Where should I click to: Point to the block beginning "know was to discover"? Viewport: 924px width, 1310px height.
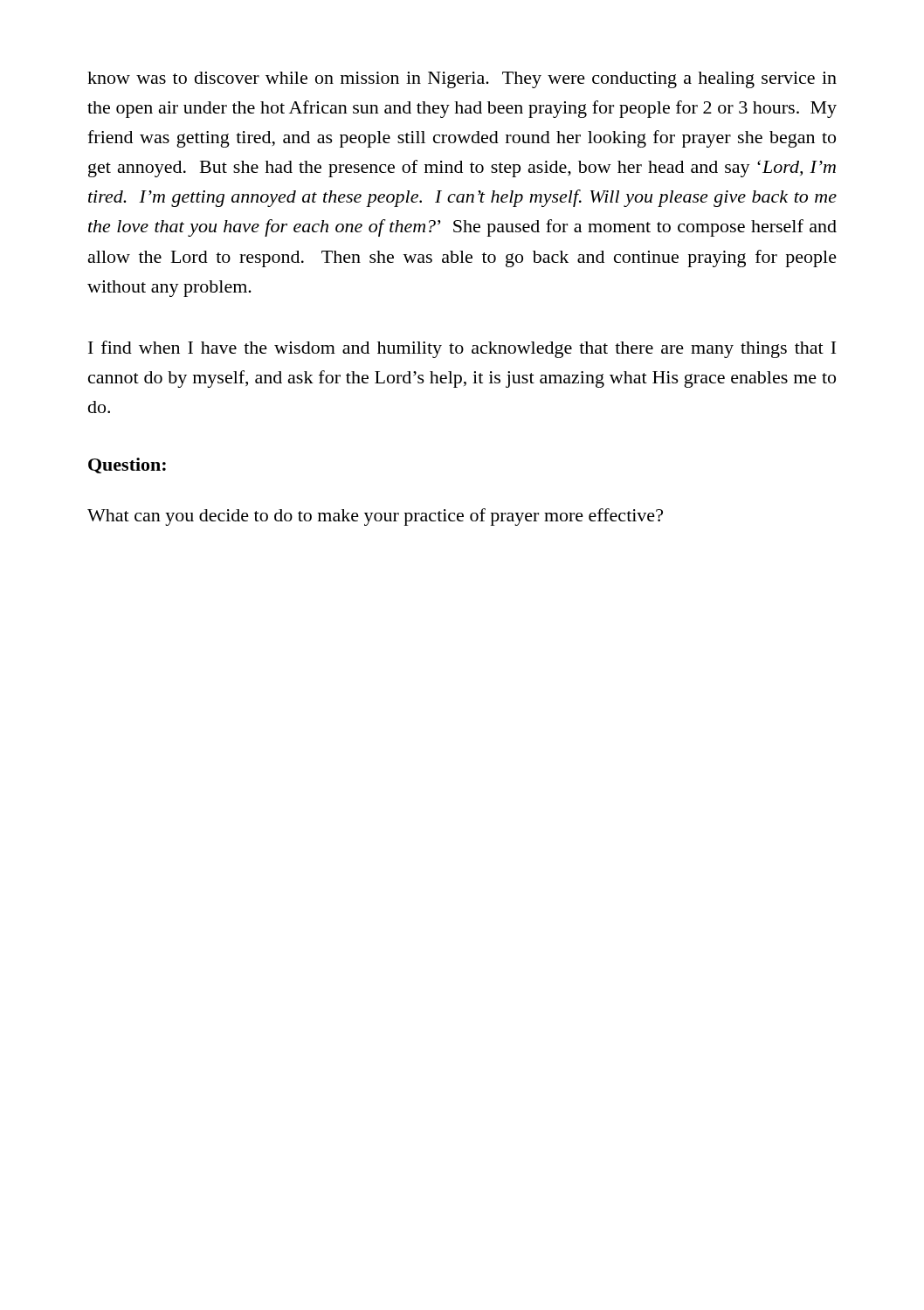(x=462, y=182)
